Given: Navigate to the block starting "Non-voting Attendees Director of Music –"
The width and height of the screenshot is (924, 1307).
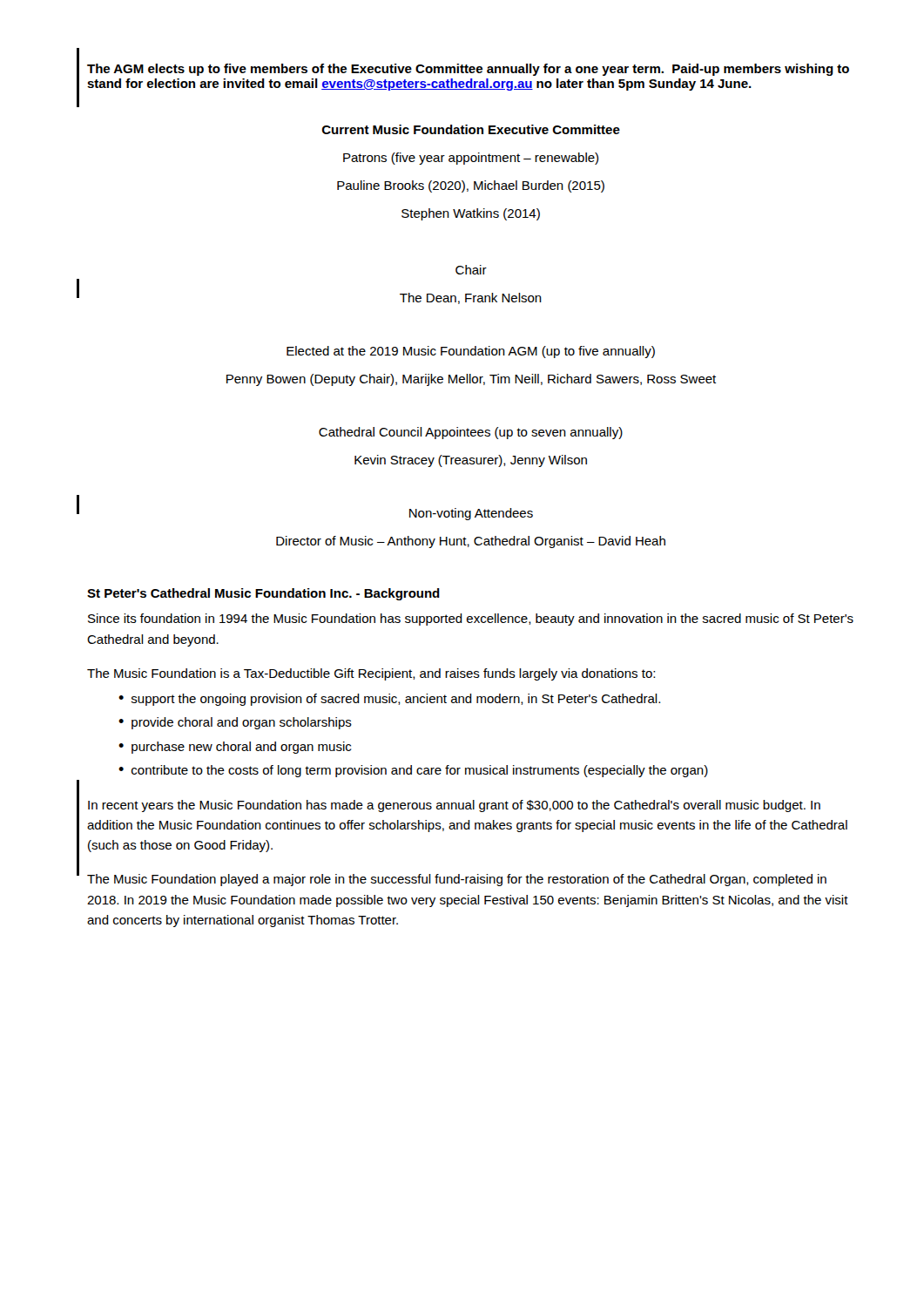Looking at the screenshot, I should (x=471, y=527).
